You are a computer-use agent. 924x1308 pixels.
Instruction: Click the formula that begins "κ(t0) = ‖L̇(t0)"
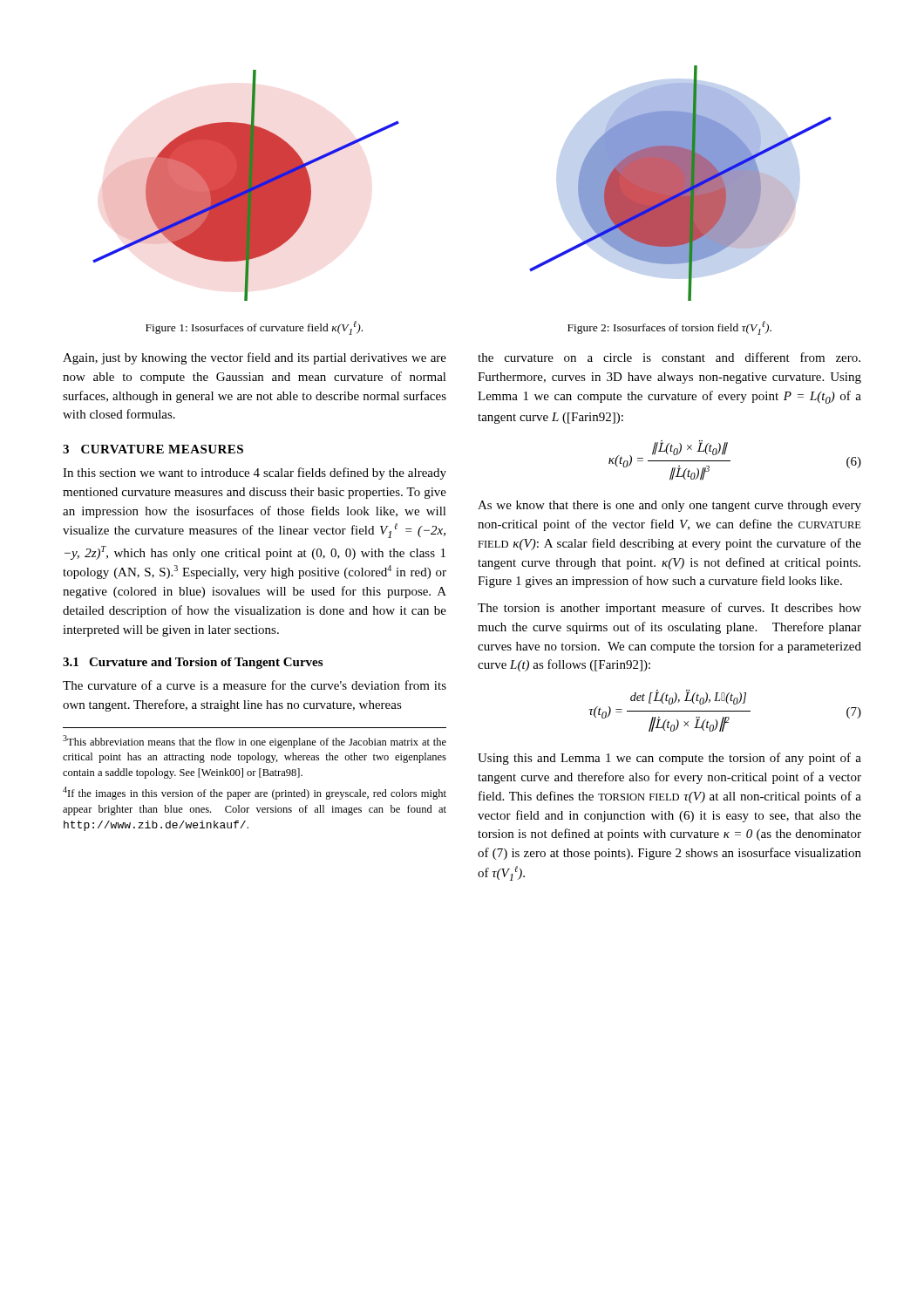[735, 462]
